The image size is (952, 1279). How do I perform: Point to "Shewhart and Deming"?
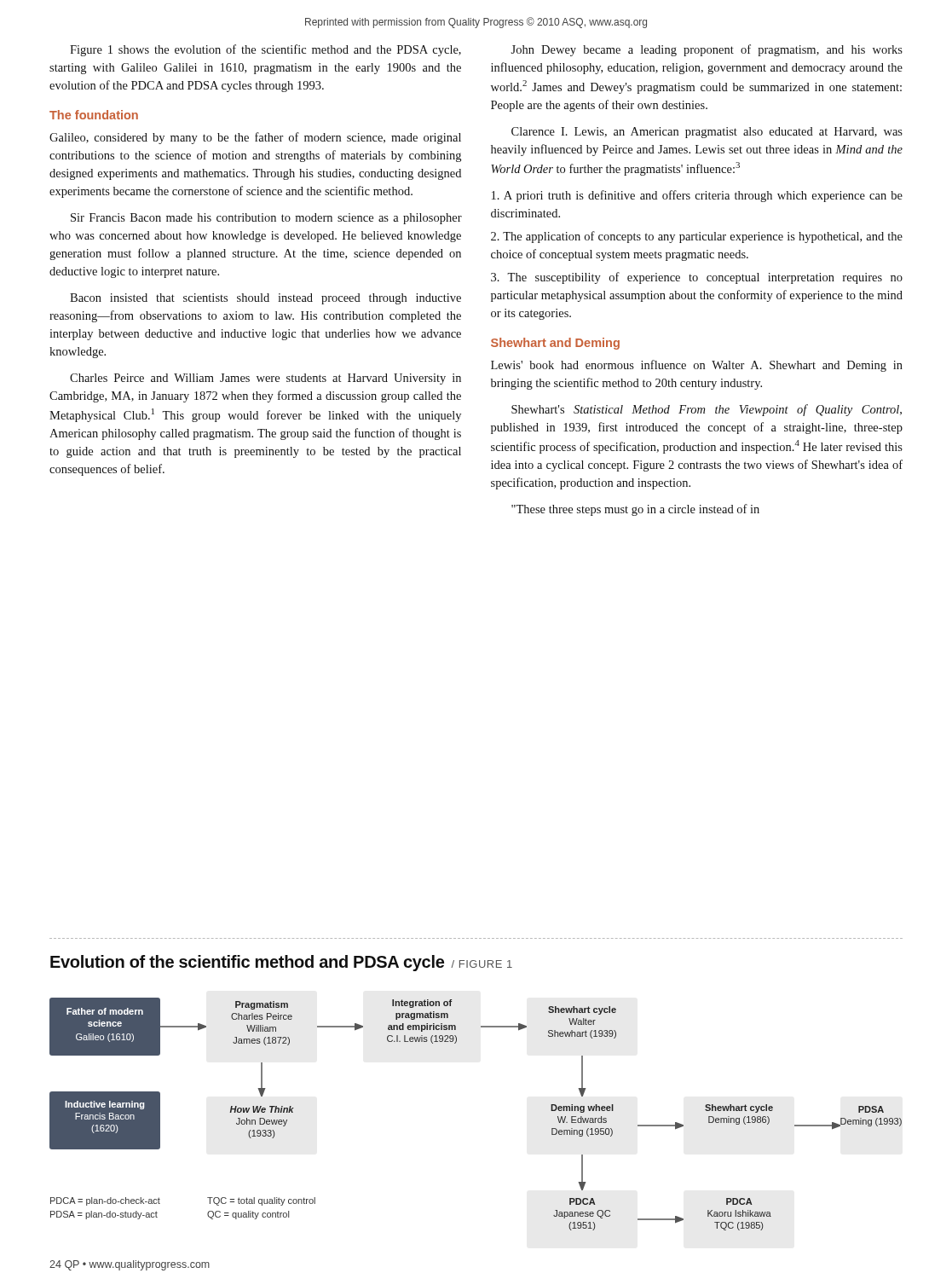pyautogui.click(x=555, y=343)
